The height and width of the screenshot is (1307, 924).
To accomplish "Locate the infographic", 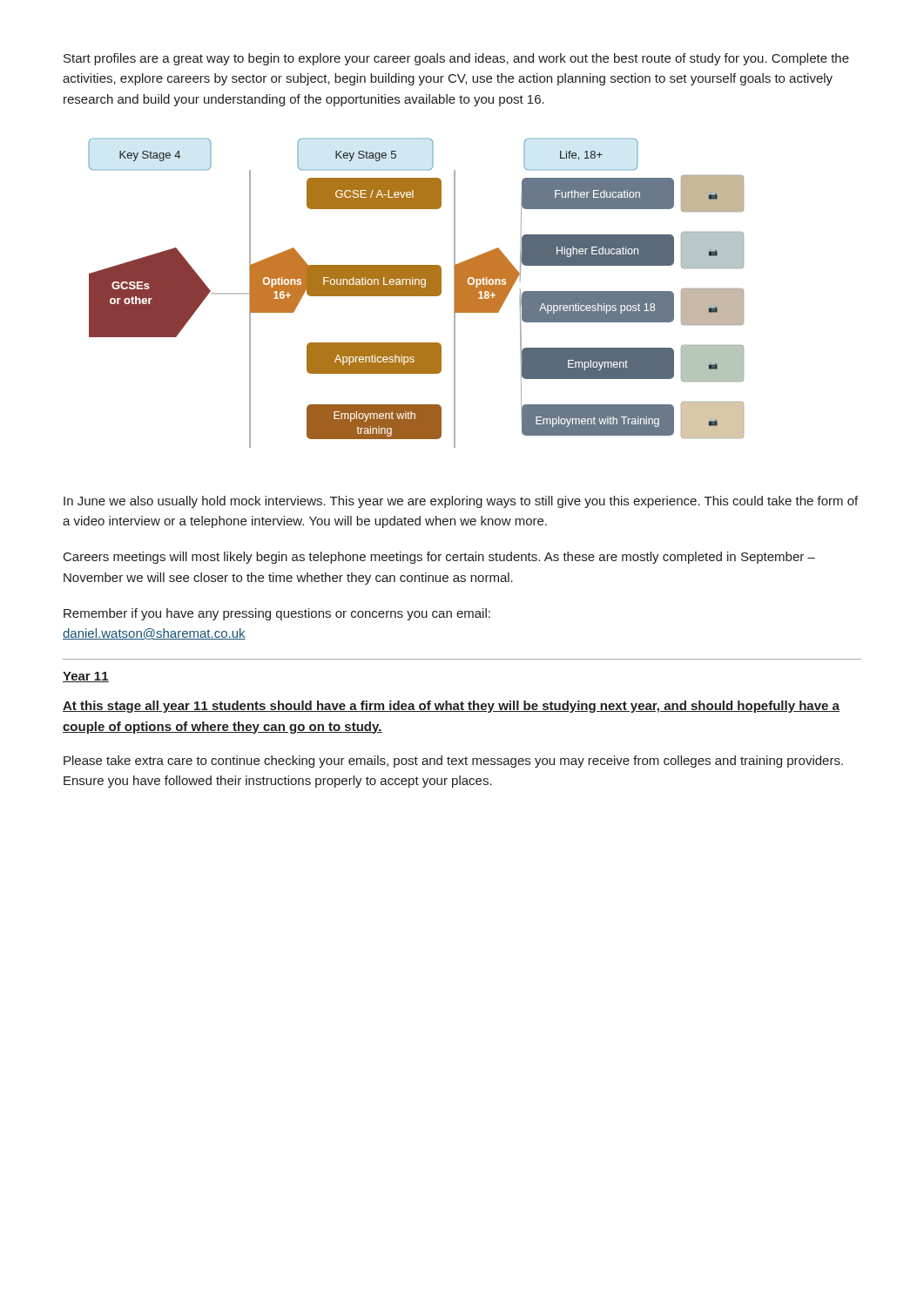I will click(x=462, y=300).
